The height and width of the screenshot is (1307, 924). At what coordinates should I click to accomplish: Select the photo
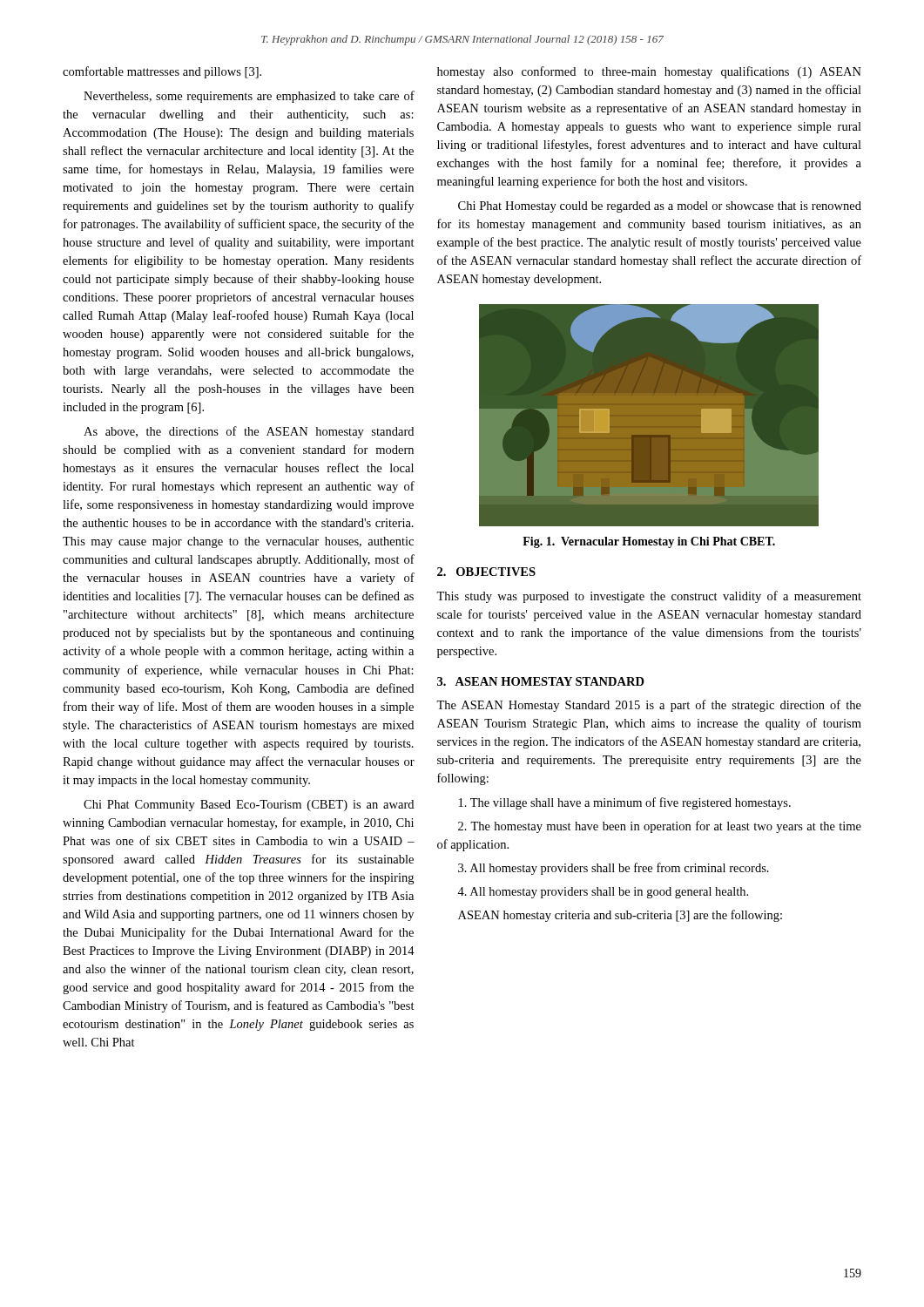(x=649, y=415)
